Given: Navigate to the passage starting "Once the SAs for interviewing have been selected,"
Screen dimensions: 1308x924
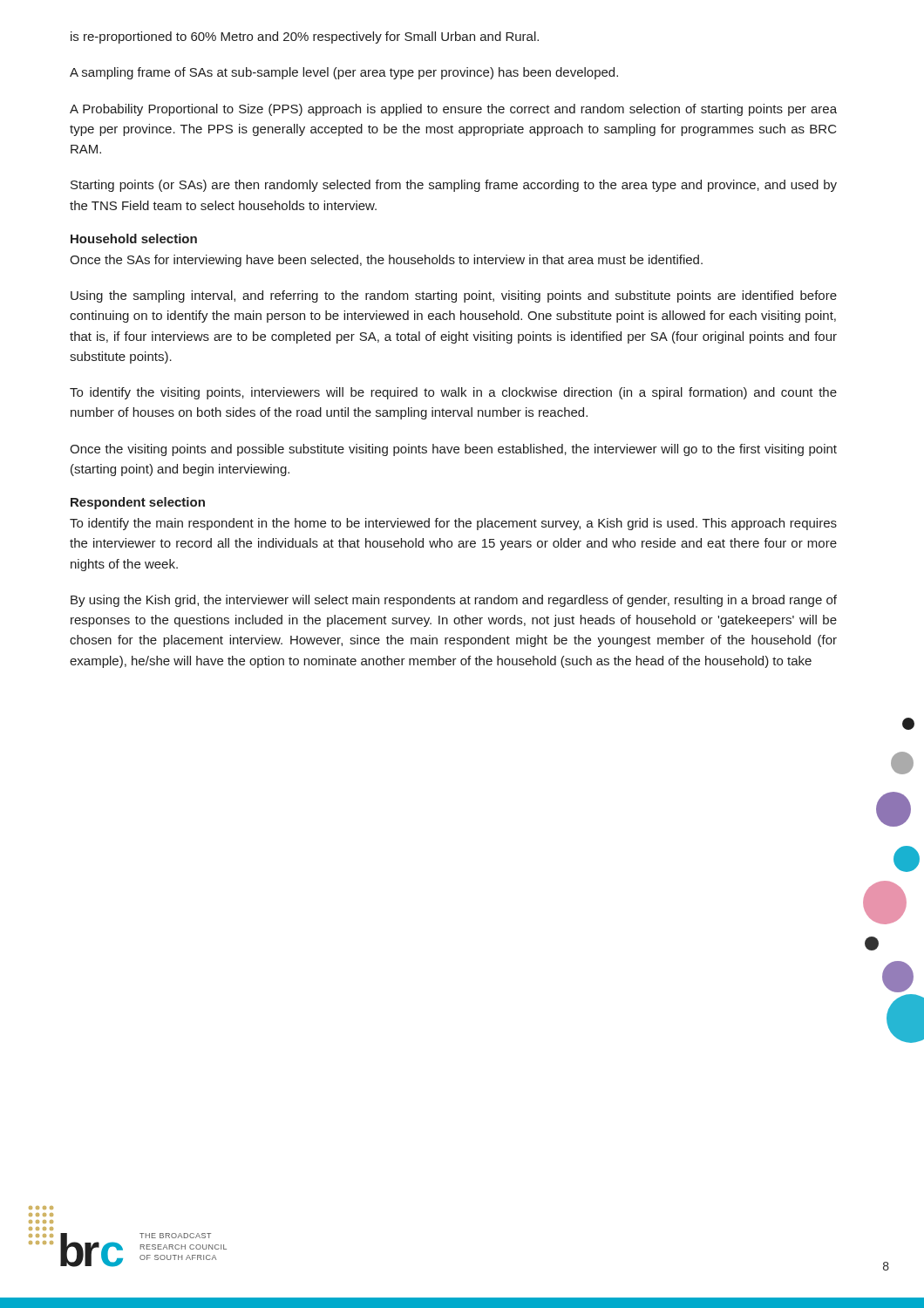Looking at the screenshot, I should 387,259.
